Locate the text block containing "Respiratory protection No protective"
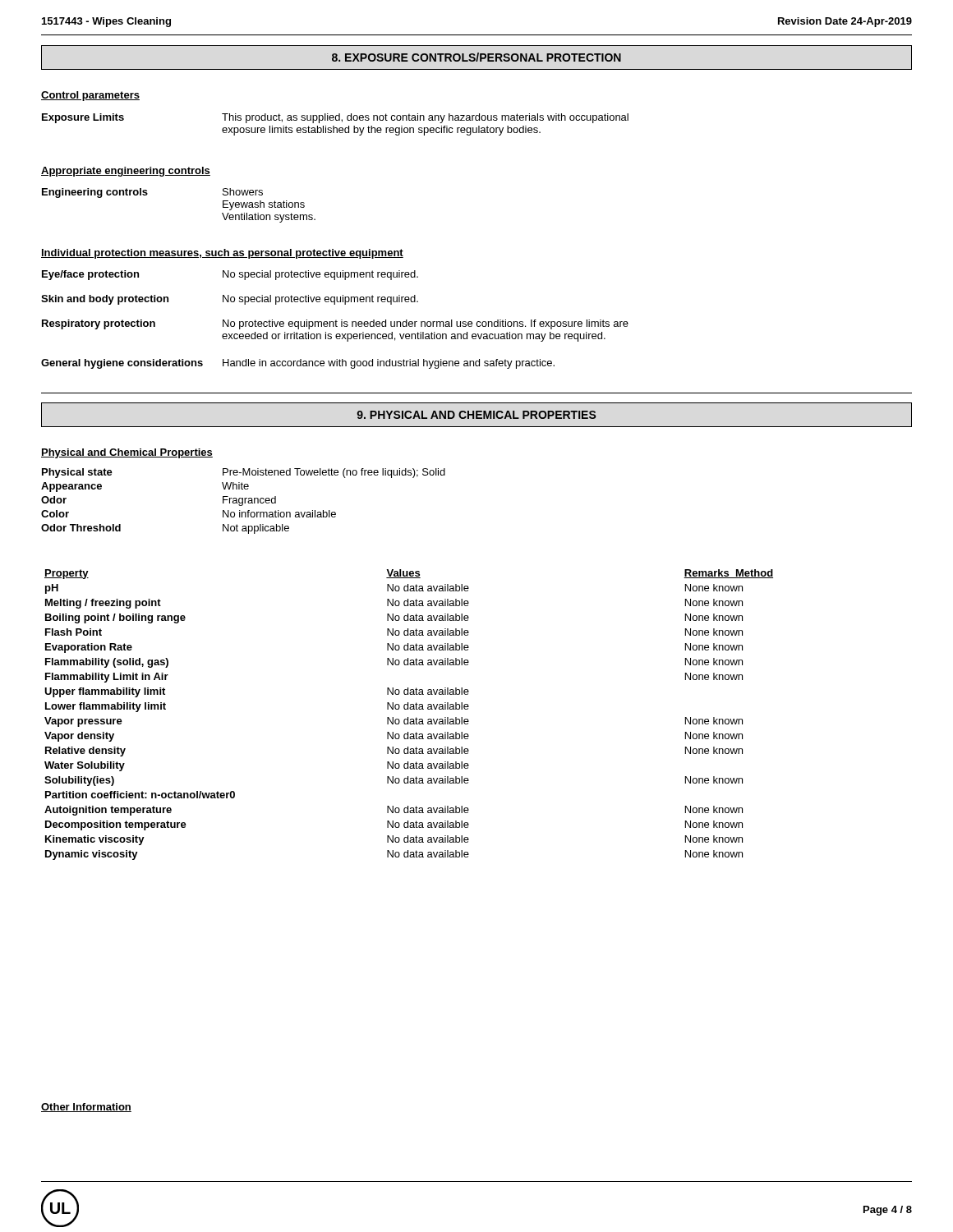Viewport: 953px width, 1232px height. tap(476, 329)
